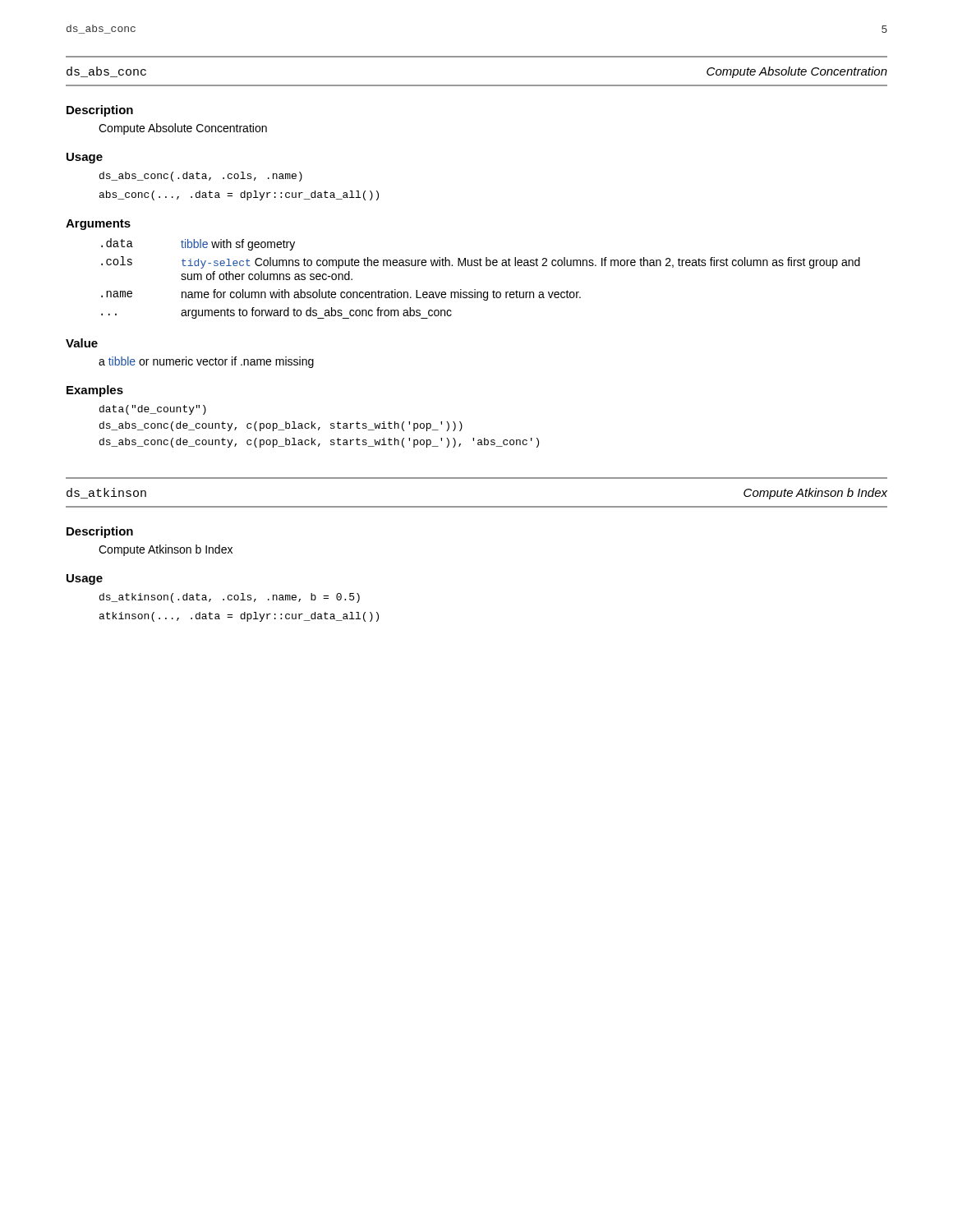
Task: Find the table that mentions "name for column with absolute"
Action: 476,278
